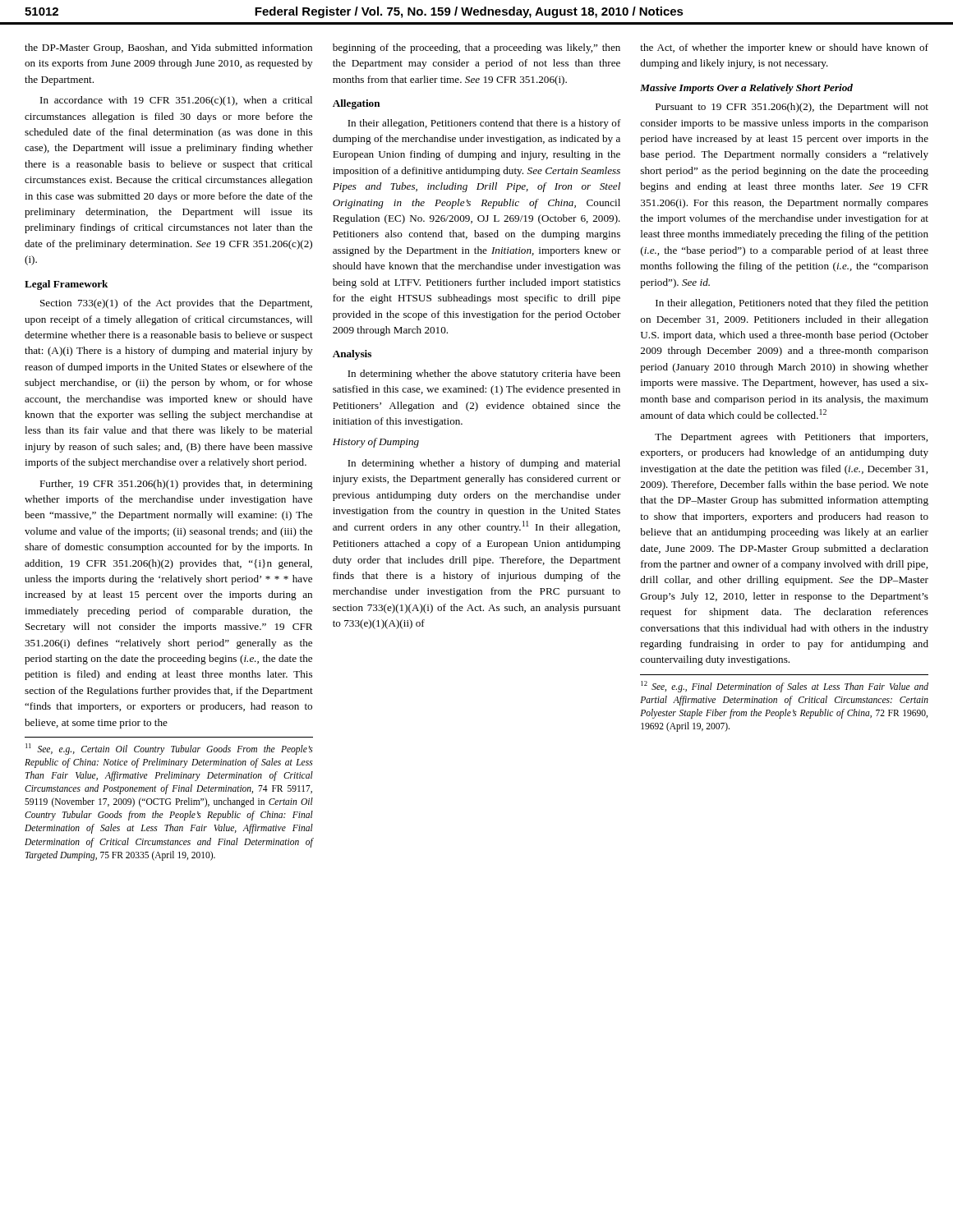Select the region starting "11 See, e.g., Certain"
Screen dimensions: 1232x953
169,801
